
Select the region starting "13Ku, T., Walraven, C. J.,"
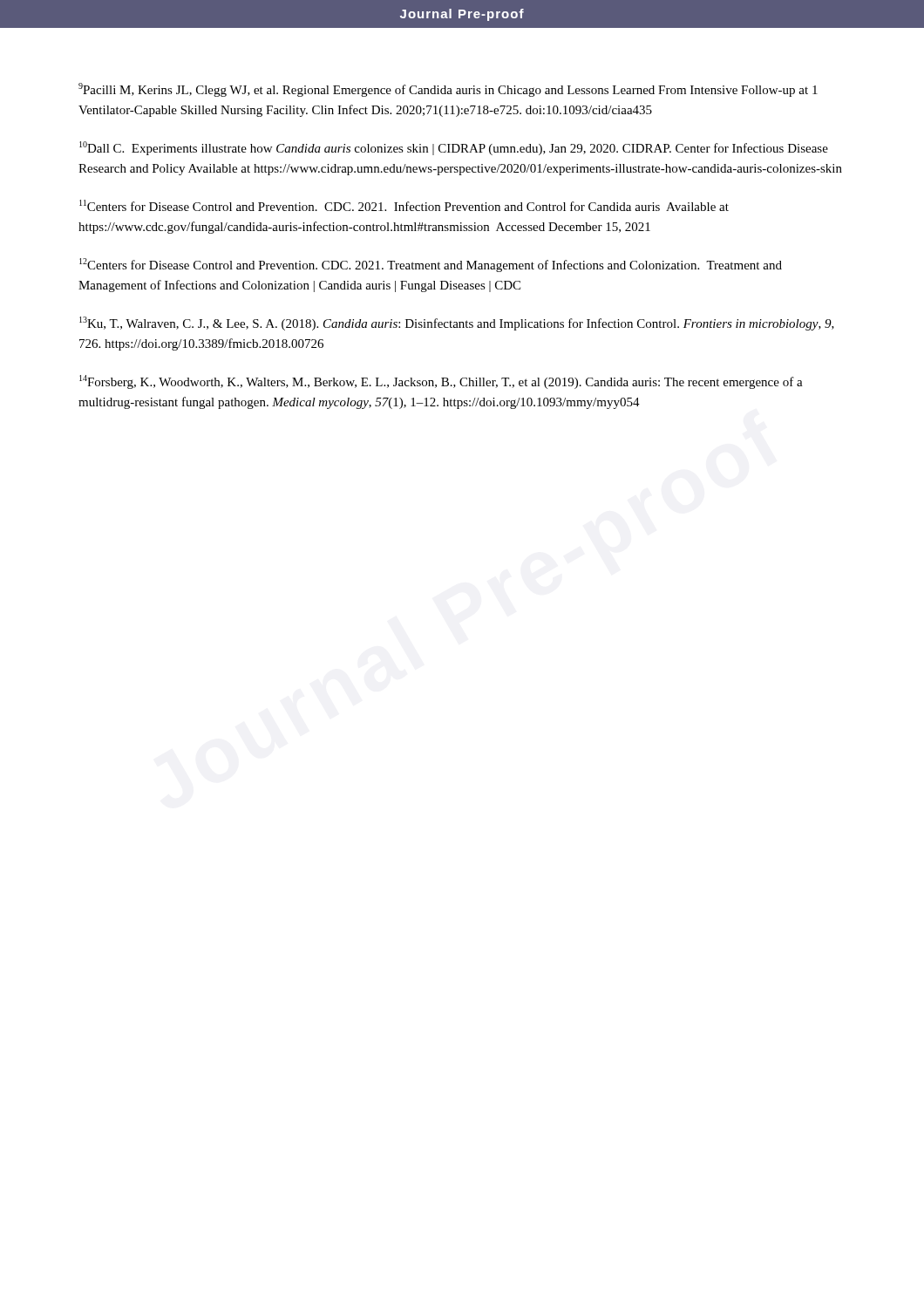point(456,332)
